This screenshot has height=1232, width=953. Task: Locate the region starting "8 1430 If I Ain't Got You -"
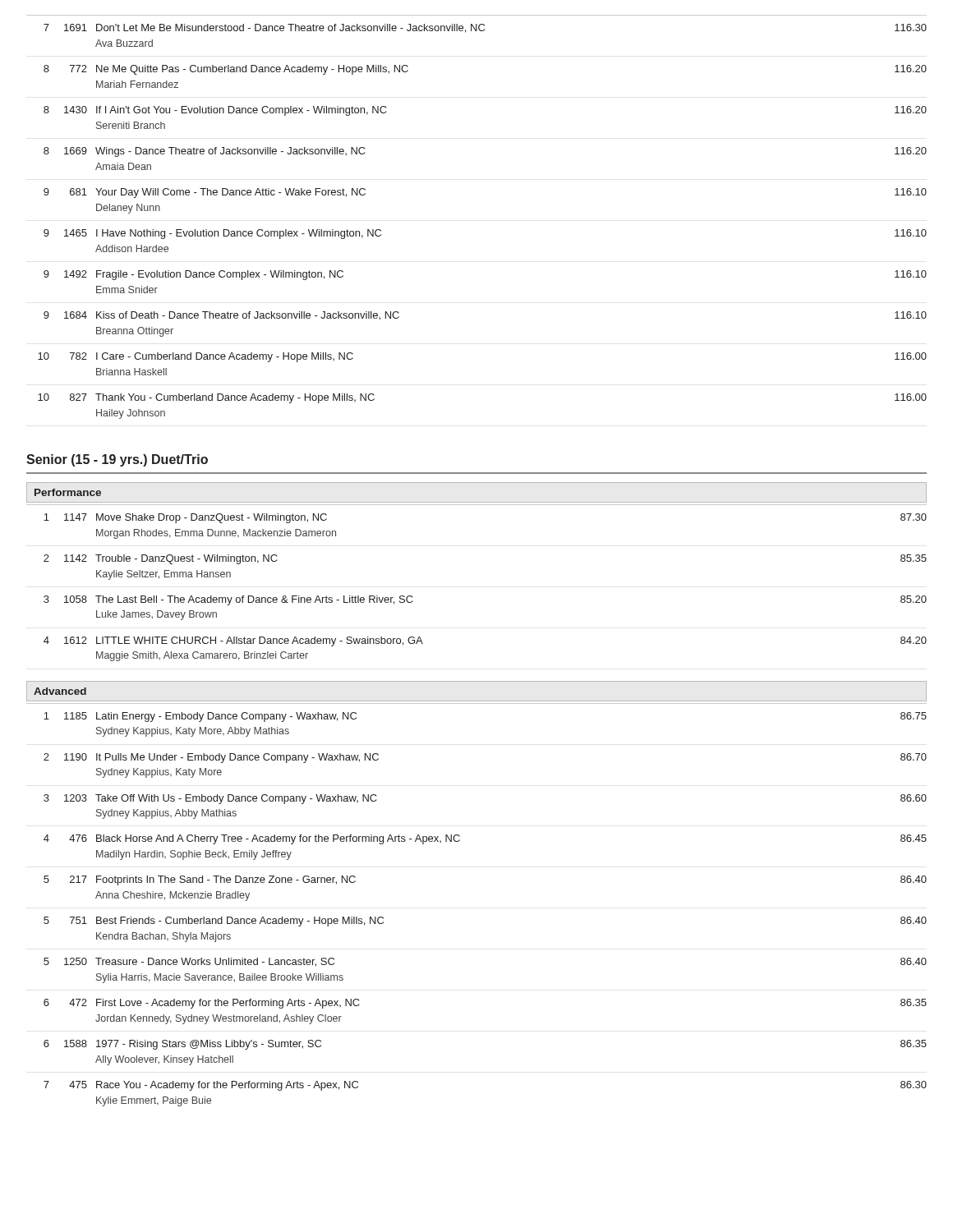tap(223, 110)
